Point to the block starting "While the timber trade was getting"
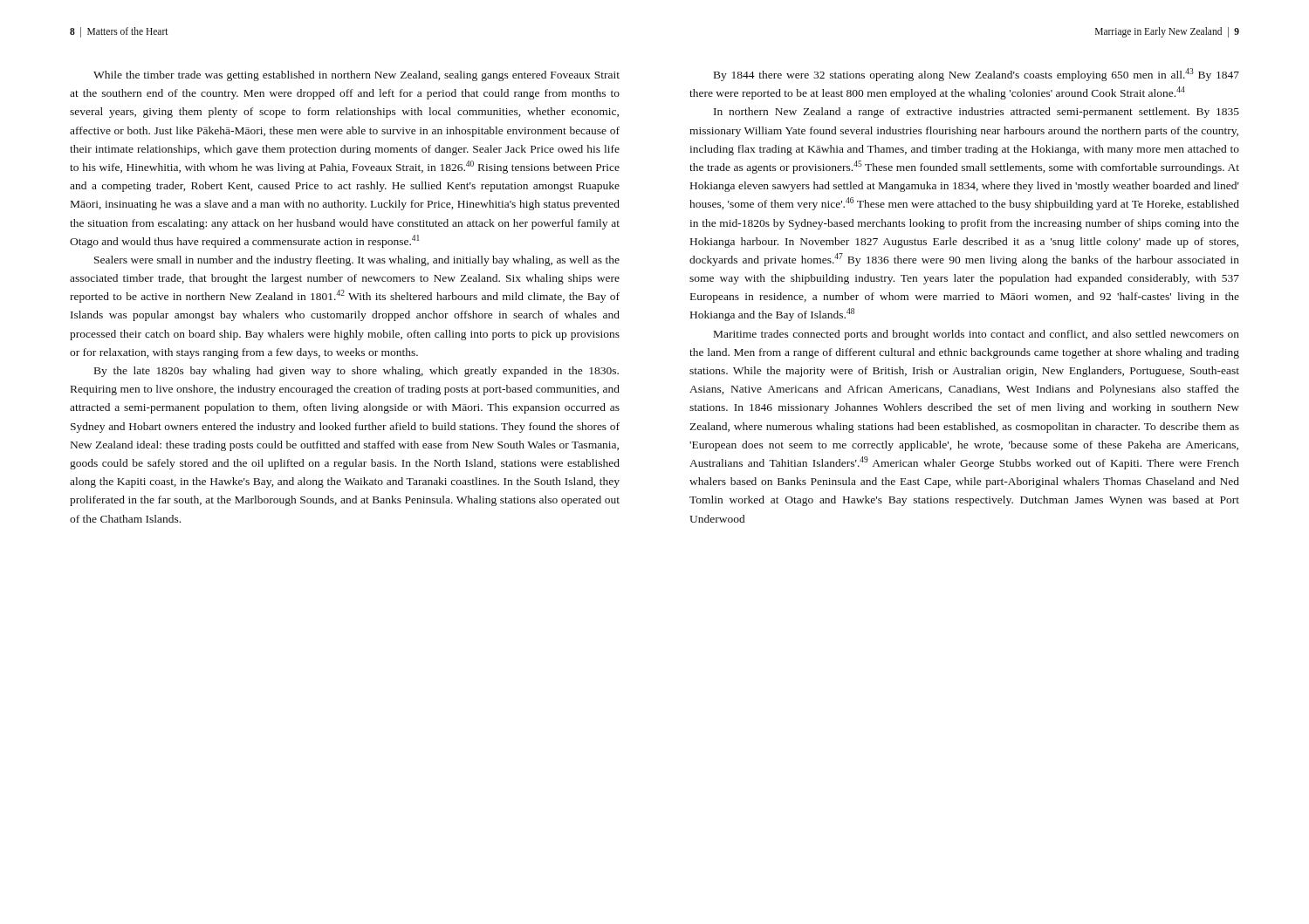Image resolution: width=1309 pixels, height=924 pixels. (345, 158)
